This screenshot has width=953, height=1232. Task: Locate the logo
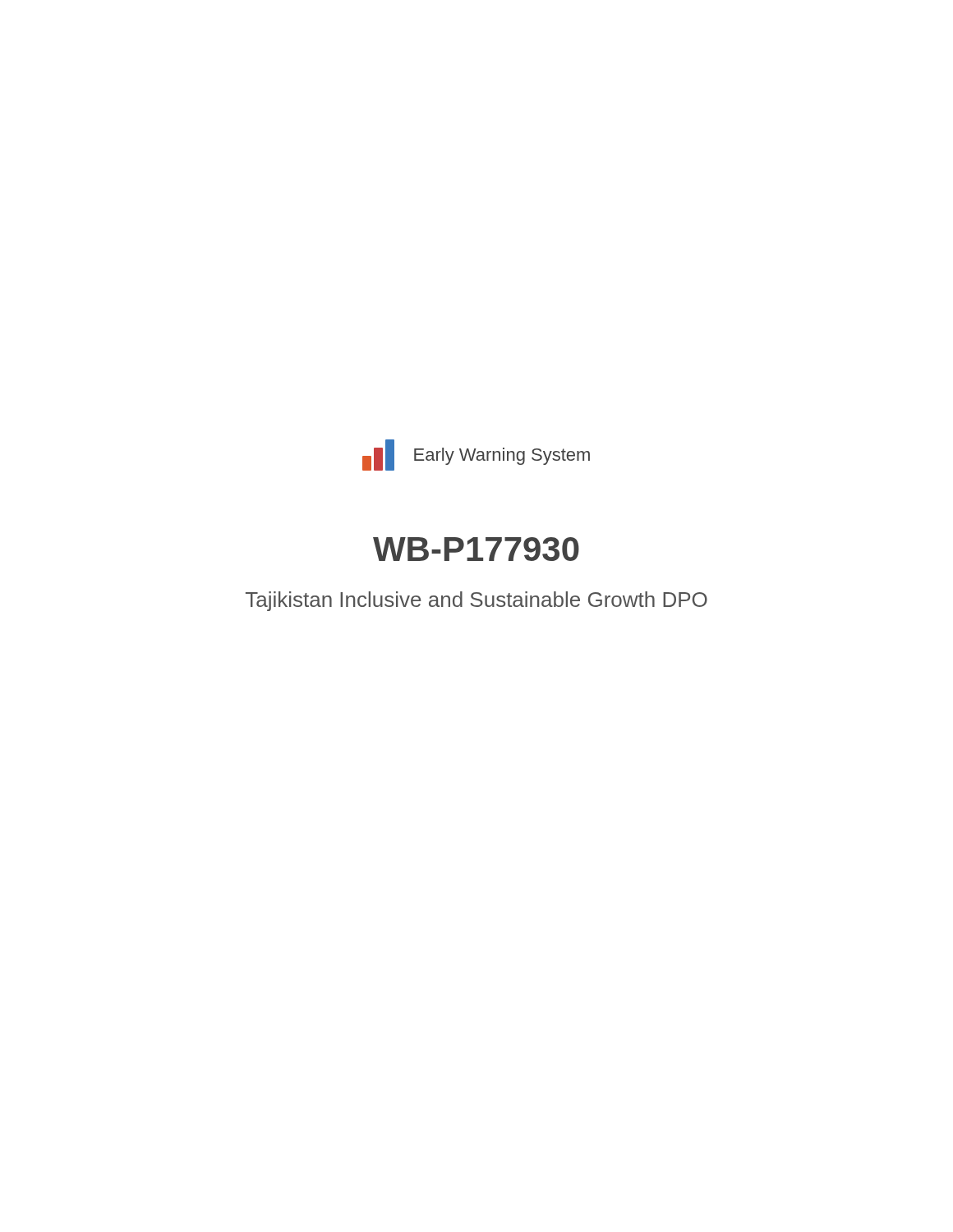click(476, 455)
